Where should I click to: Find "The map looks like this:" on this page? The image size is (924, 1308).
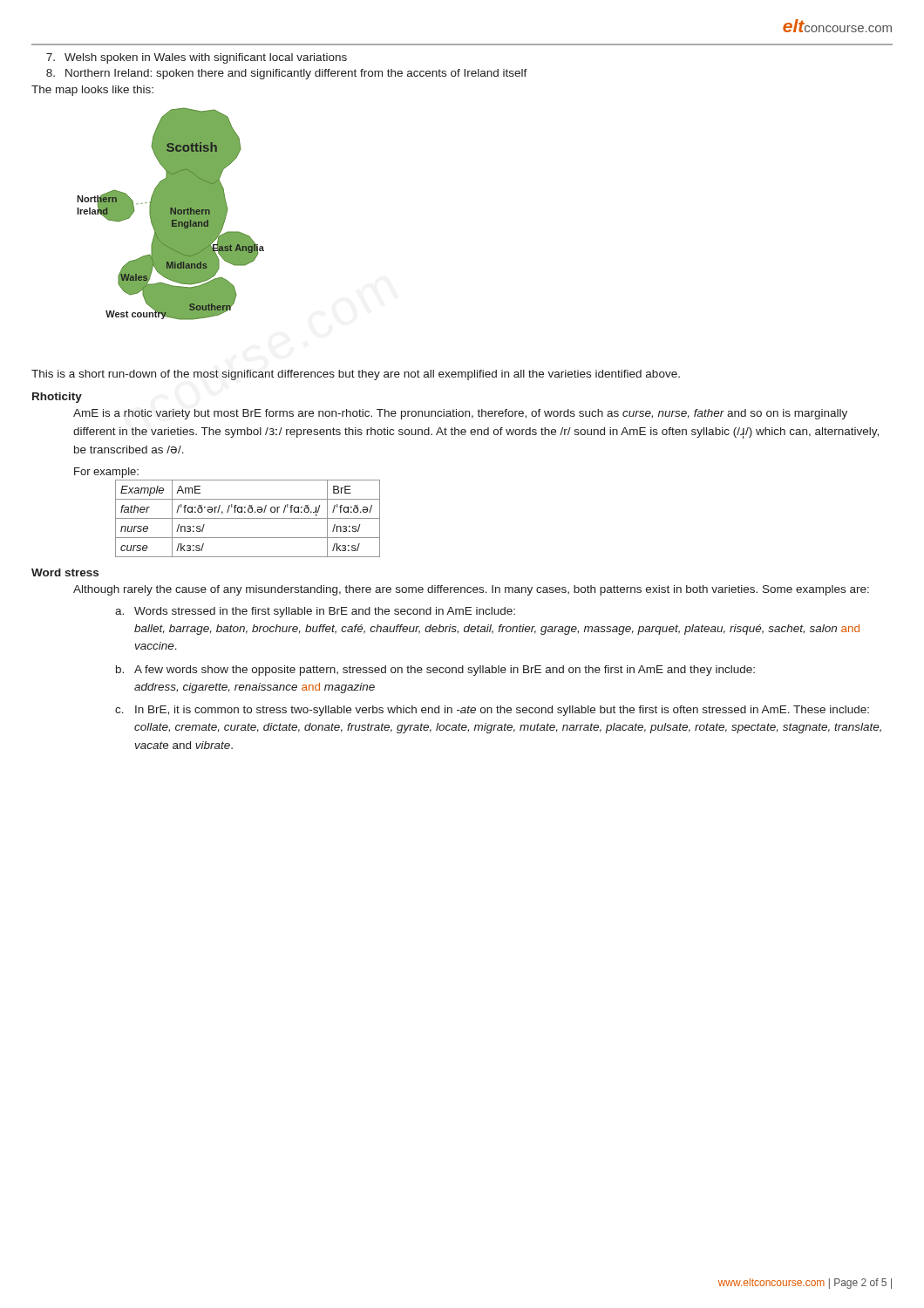(x=93, y=89)
